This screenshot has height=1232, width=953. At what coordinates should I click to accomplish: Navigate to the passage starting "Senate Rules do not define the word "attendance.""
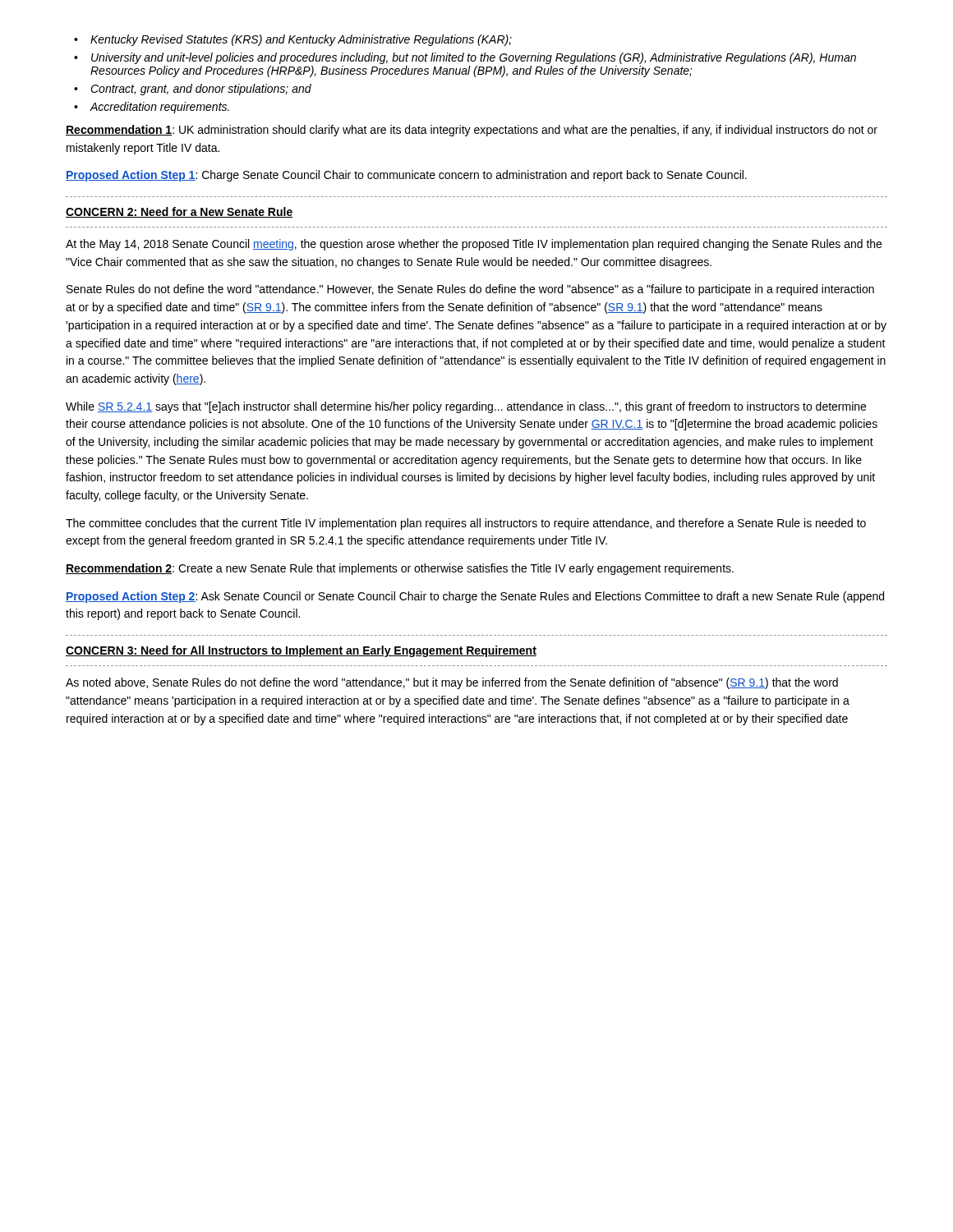(476, 334)
